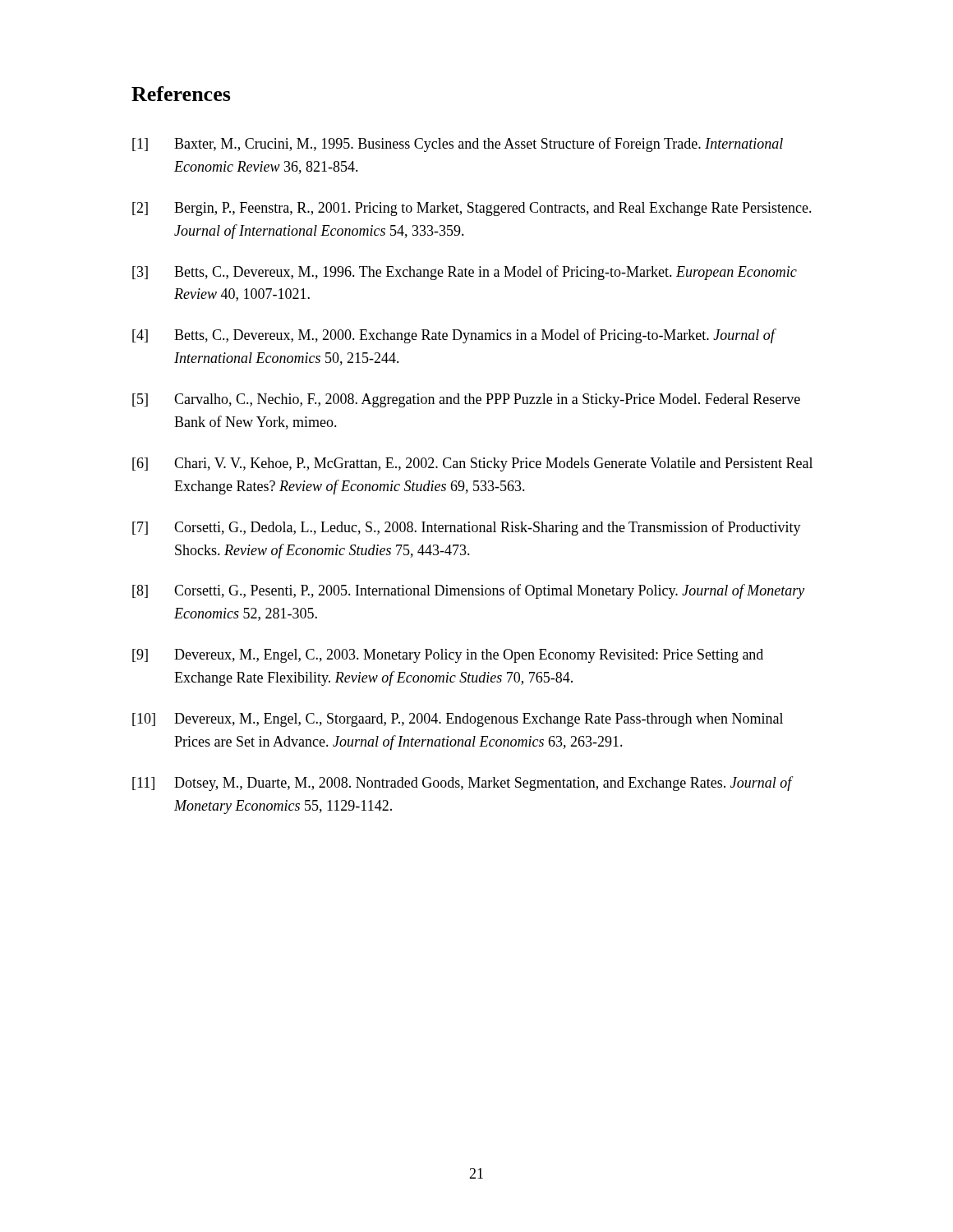The image size is (953, 1232).
Task: Locate the section header
Action: (181, 94)
